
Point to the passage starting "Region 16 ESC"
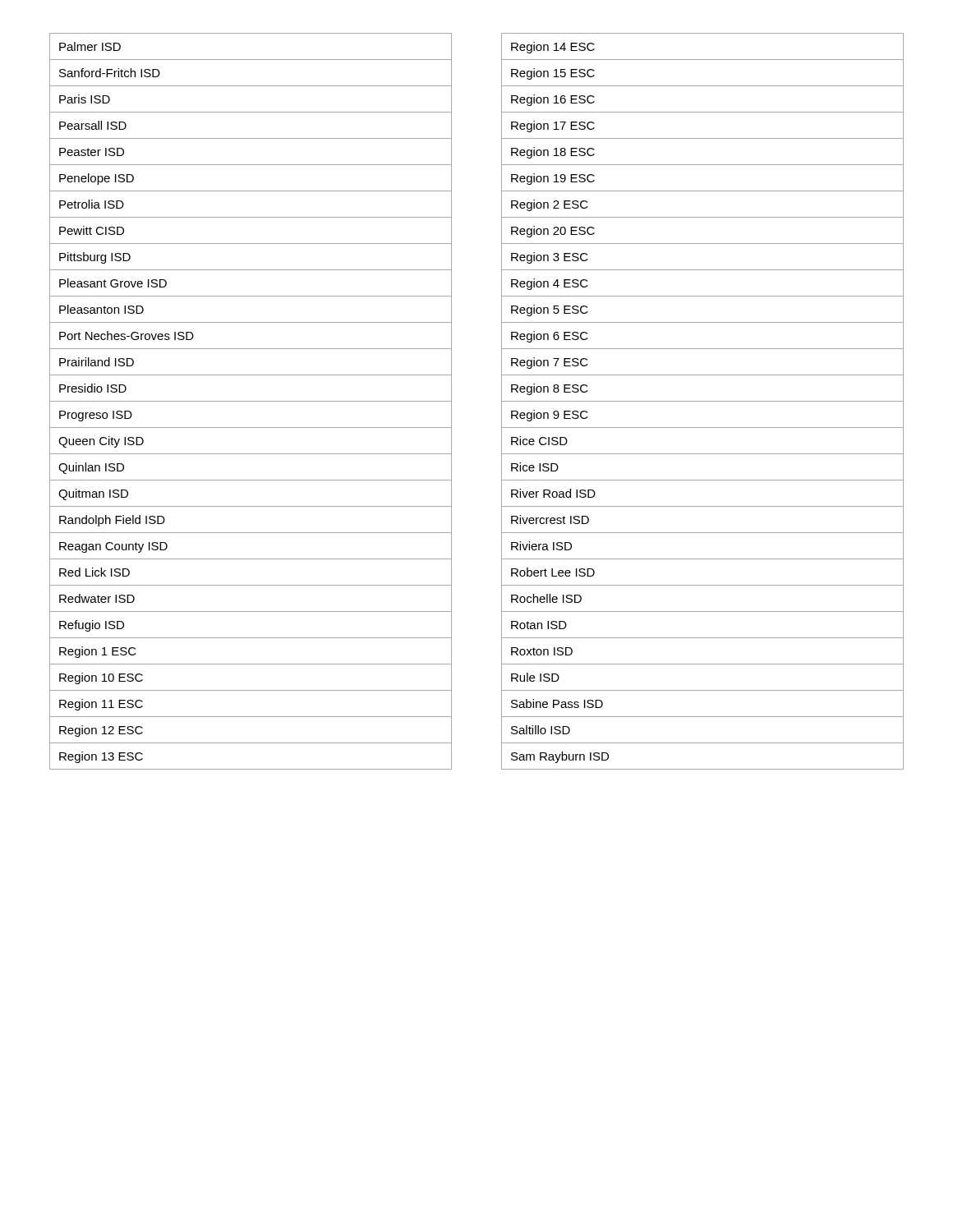(553, 99)
